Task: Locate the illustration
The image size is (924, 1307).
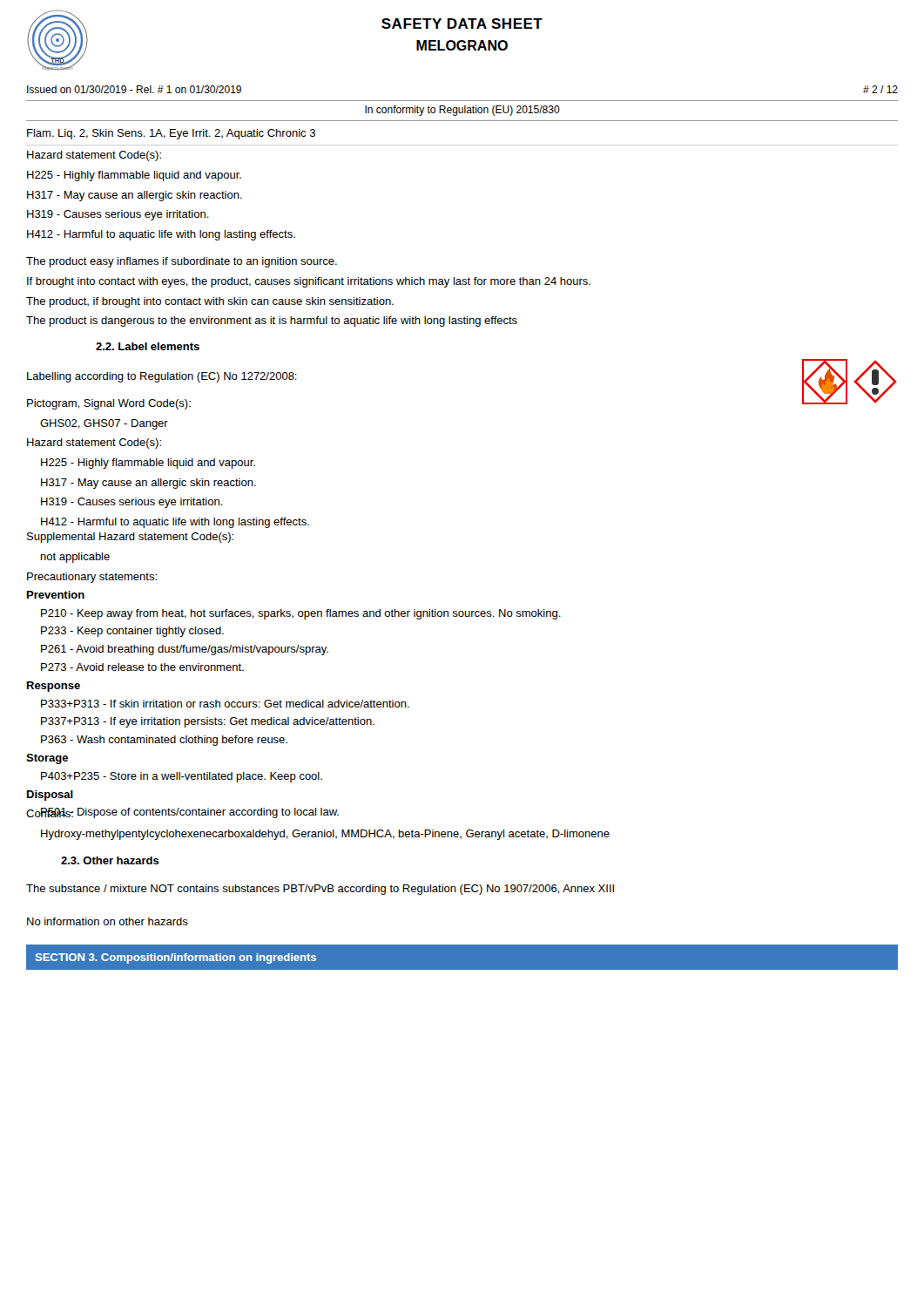Action: 850,386
